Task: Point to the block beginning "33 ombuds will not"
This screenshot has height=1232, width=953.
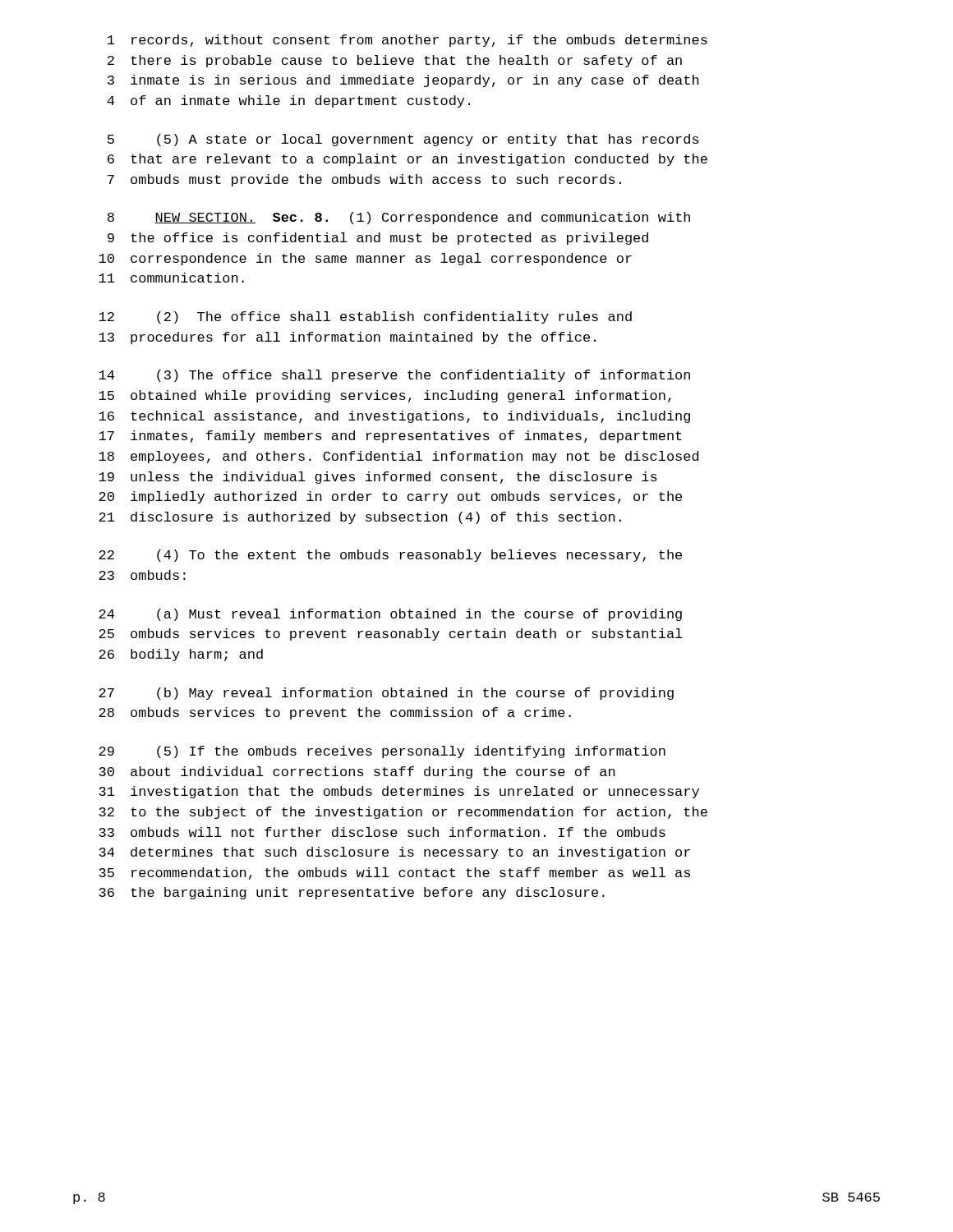Action: point(476,834)
